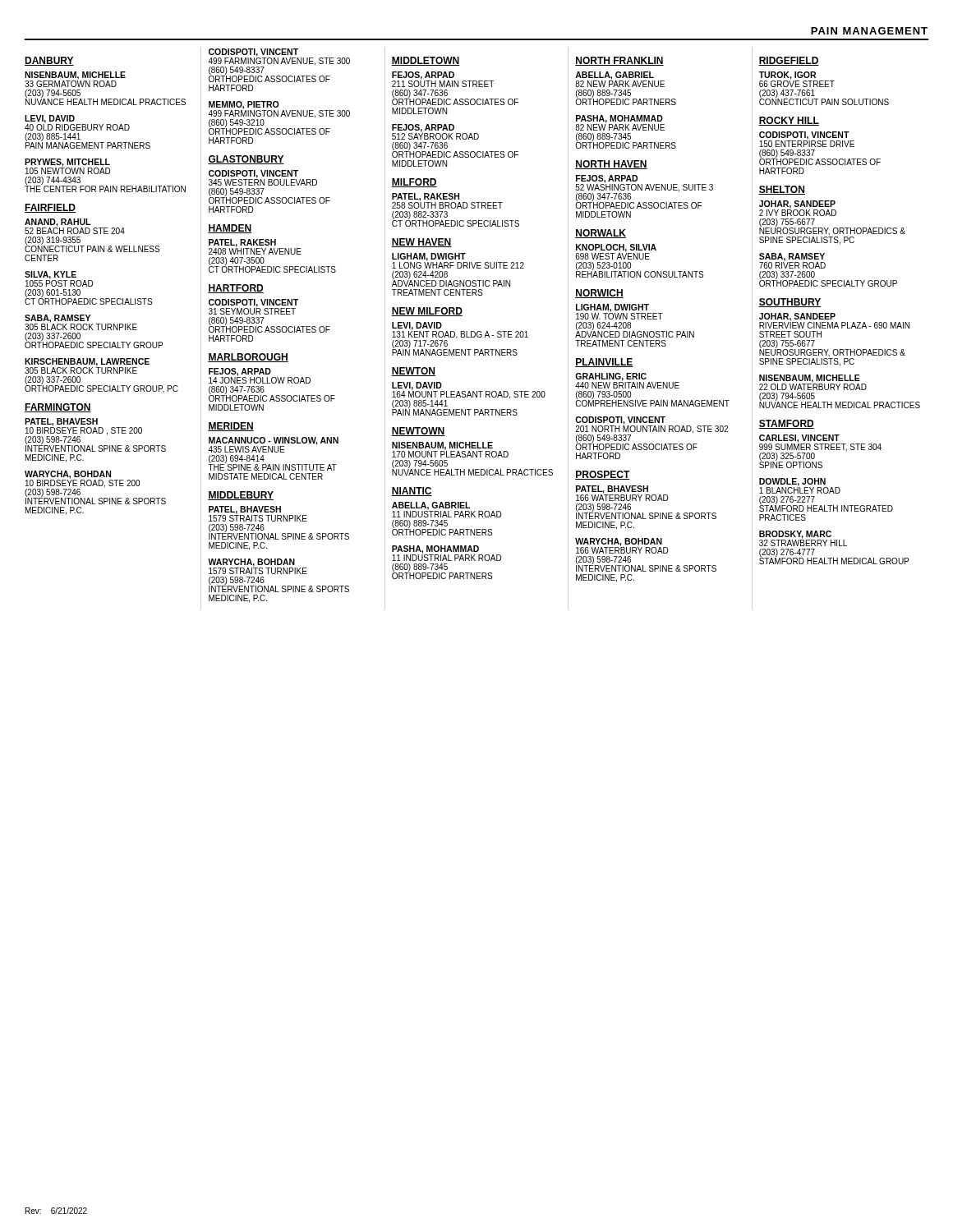The image size is (953, 1232).
Task: Where is the passage that starts "LEVI, DAVID 131 KENT ROAD,"?
Action: (476, 339)
